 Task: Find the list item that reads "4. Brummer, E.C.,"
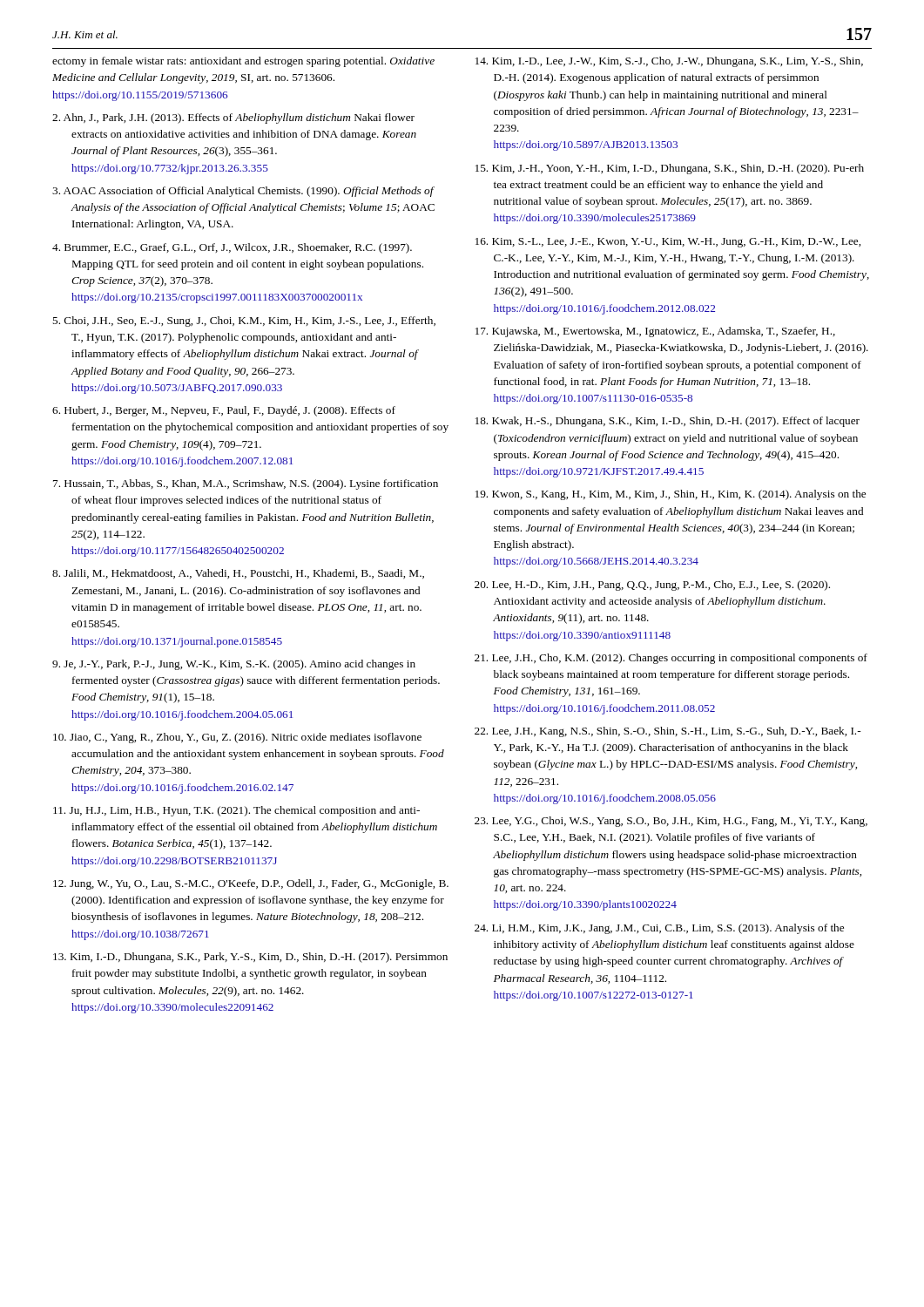point(238,272)
